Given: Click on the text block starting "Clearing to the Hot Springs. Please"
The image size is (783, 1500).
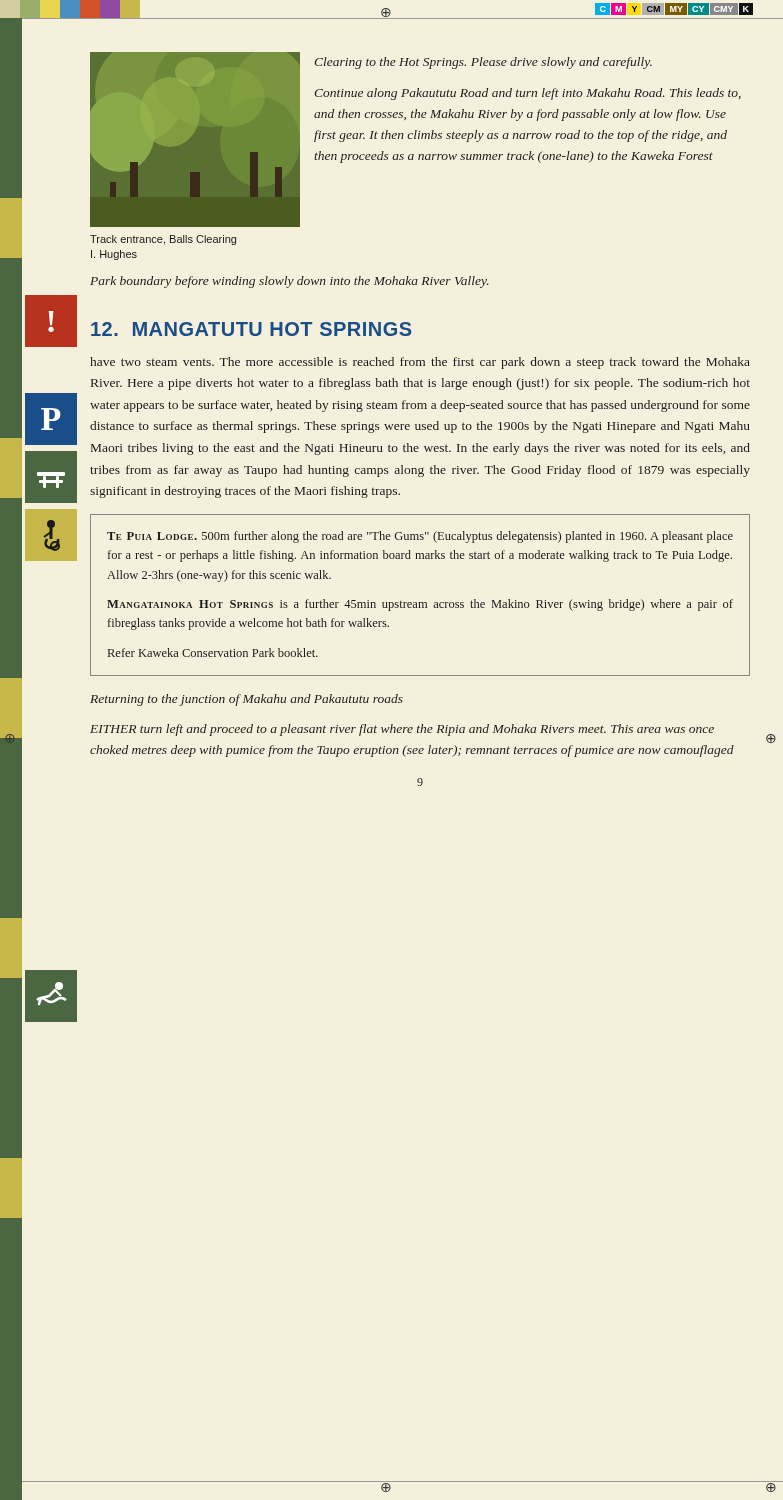Looking at the screenshot, I should 532,109.
